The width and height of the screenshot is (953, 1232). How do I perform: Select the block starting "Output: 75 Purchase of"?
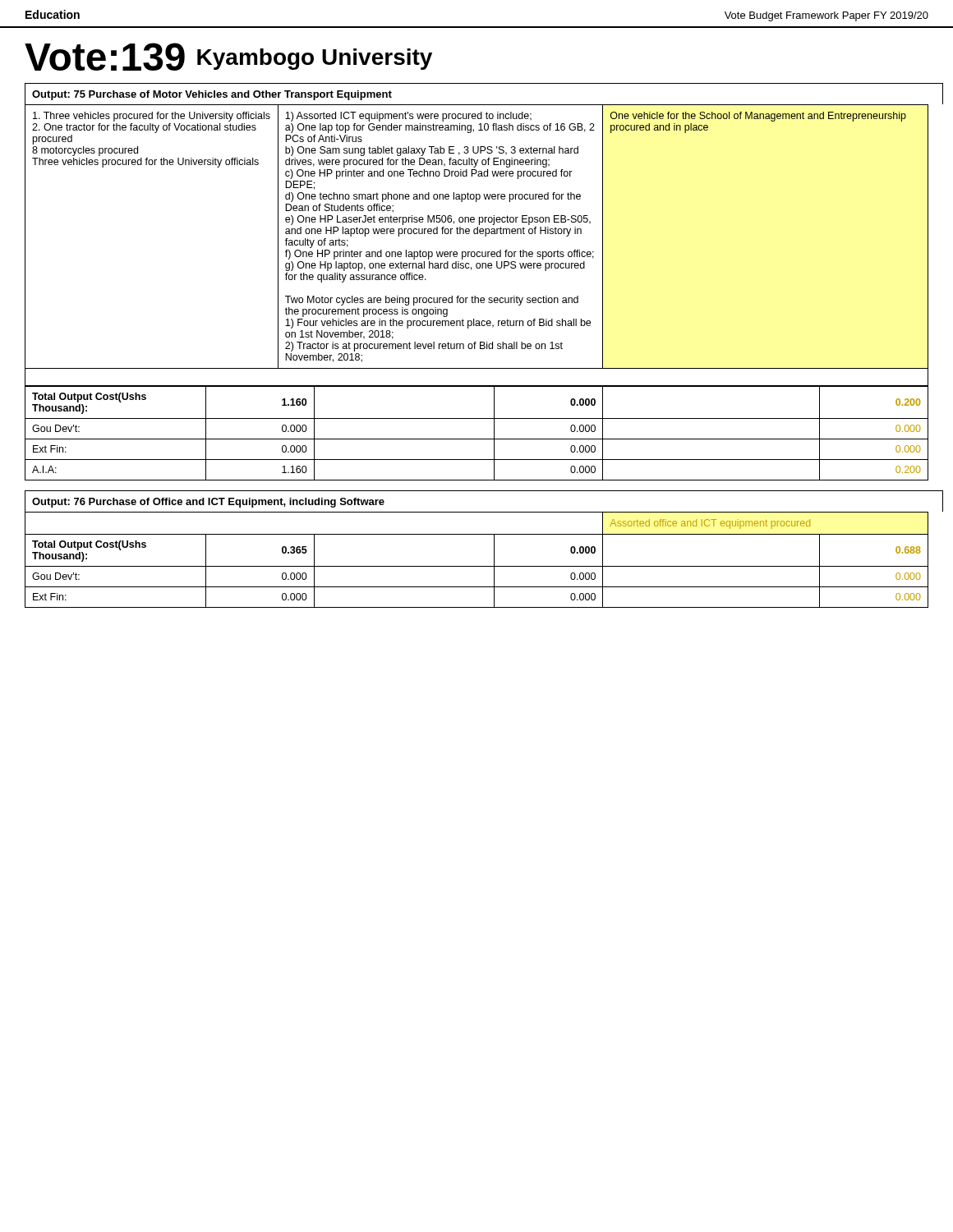click(212, 94)
